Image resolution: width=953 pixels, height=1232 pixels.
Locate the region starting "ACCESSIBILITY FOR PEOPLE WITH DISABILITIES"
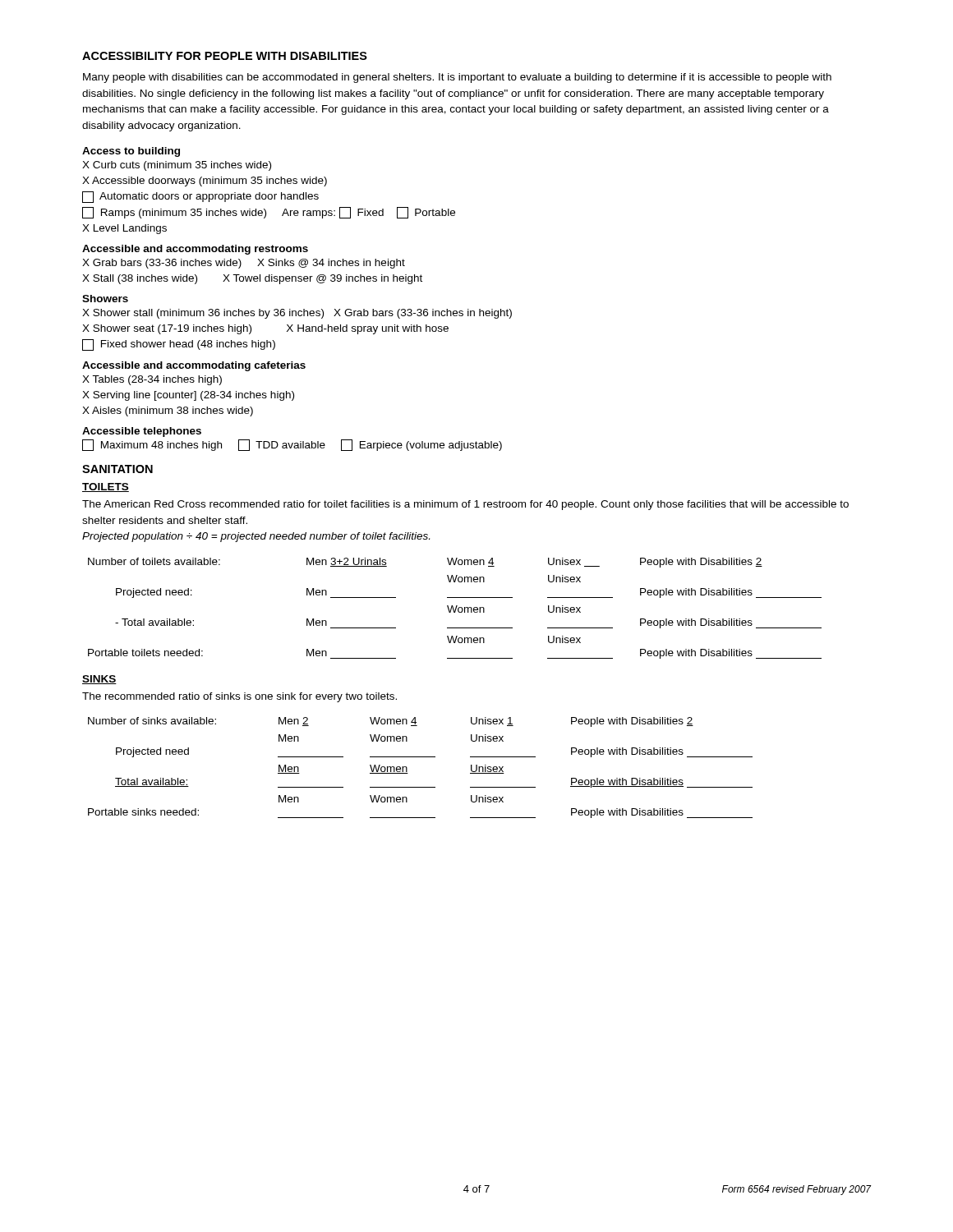coord(225,56)
